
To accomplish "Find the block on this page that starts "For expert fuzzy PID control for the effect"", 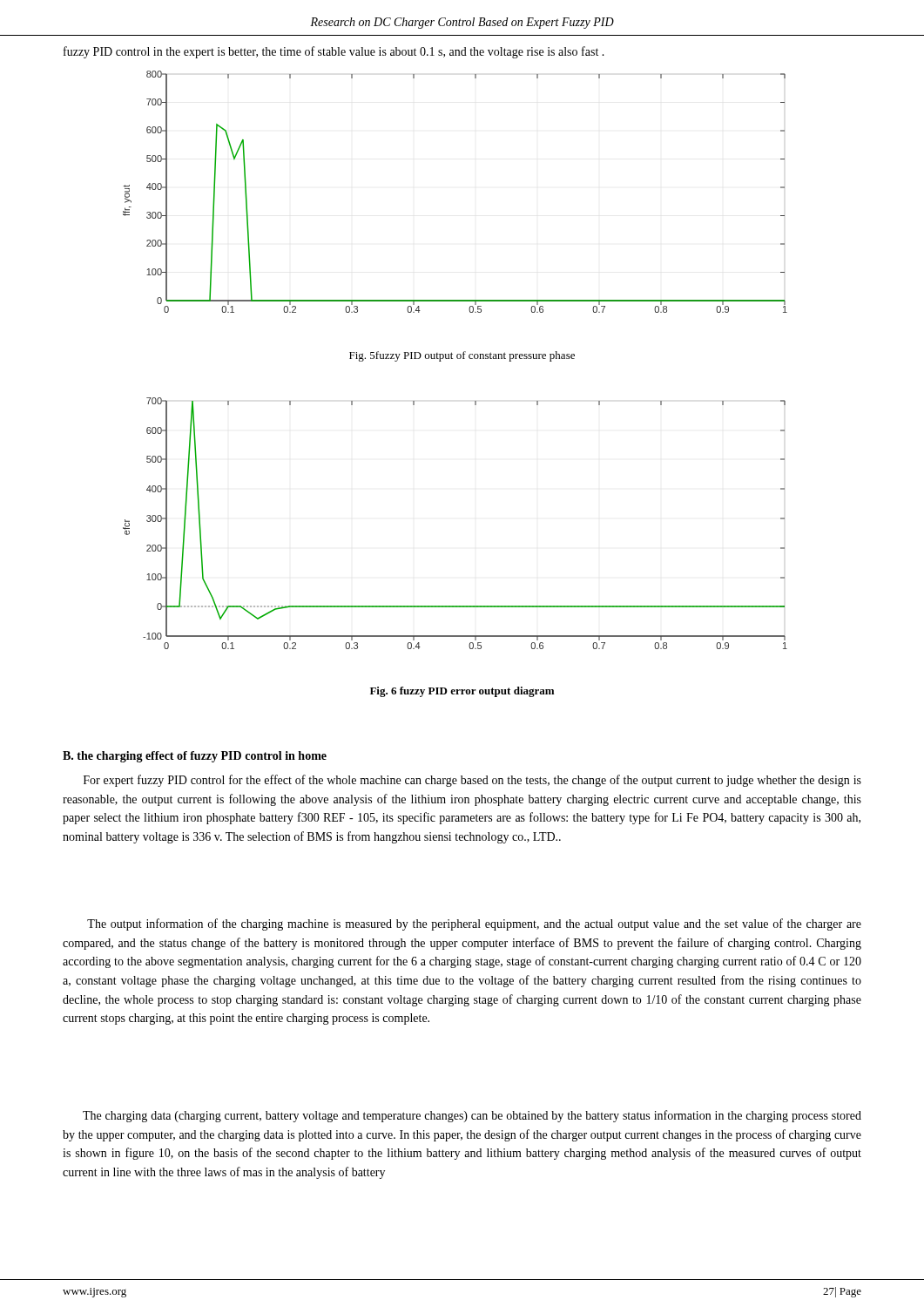I will pyautogui.click(x=462, y=809).
